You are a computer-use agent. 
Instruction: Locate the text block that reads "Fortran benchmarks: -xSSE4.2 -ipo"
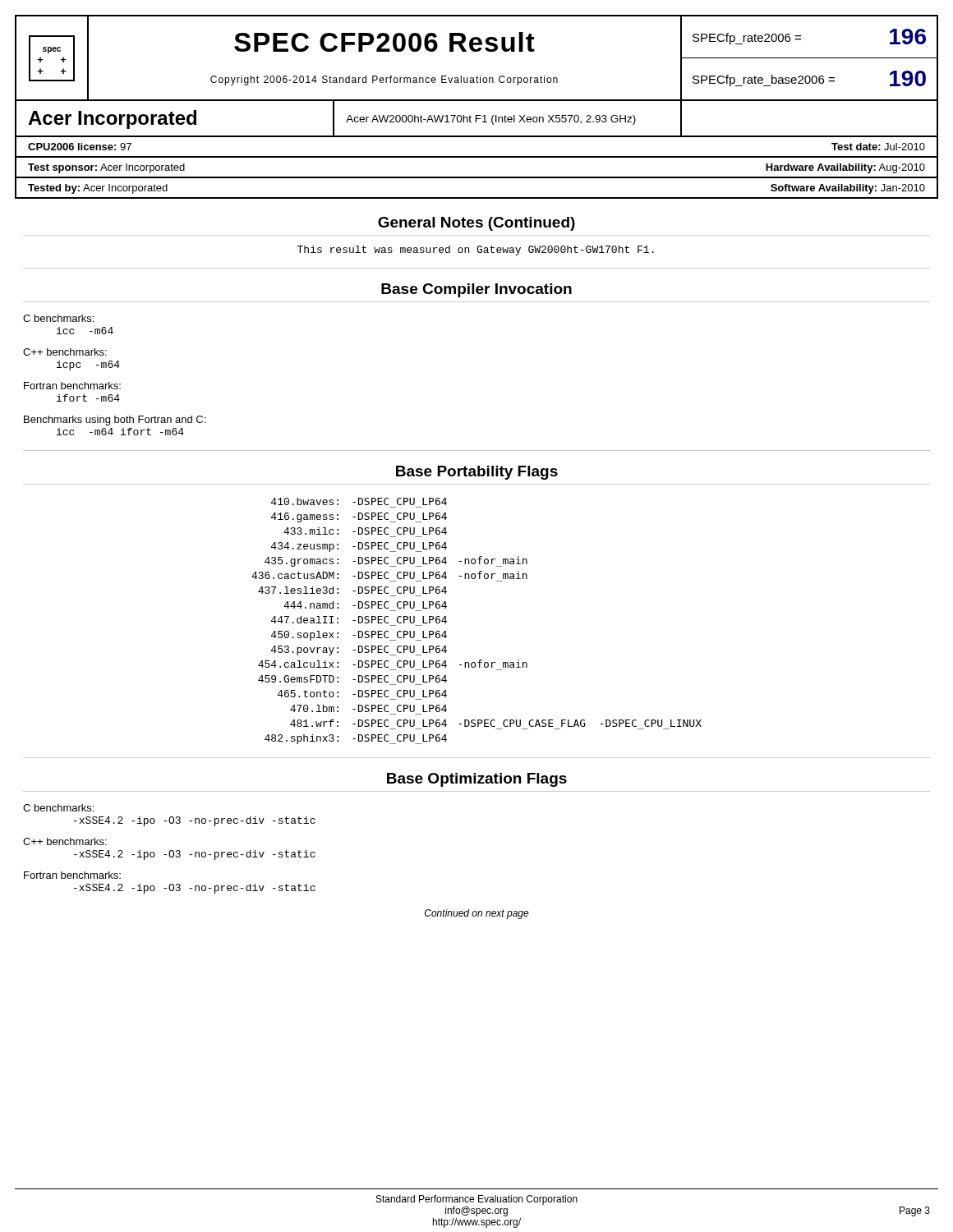coord(169,882)
